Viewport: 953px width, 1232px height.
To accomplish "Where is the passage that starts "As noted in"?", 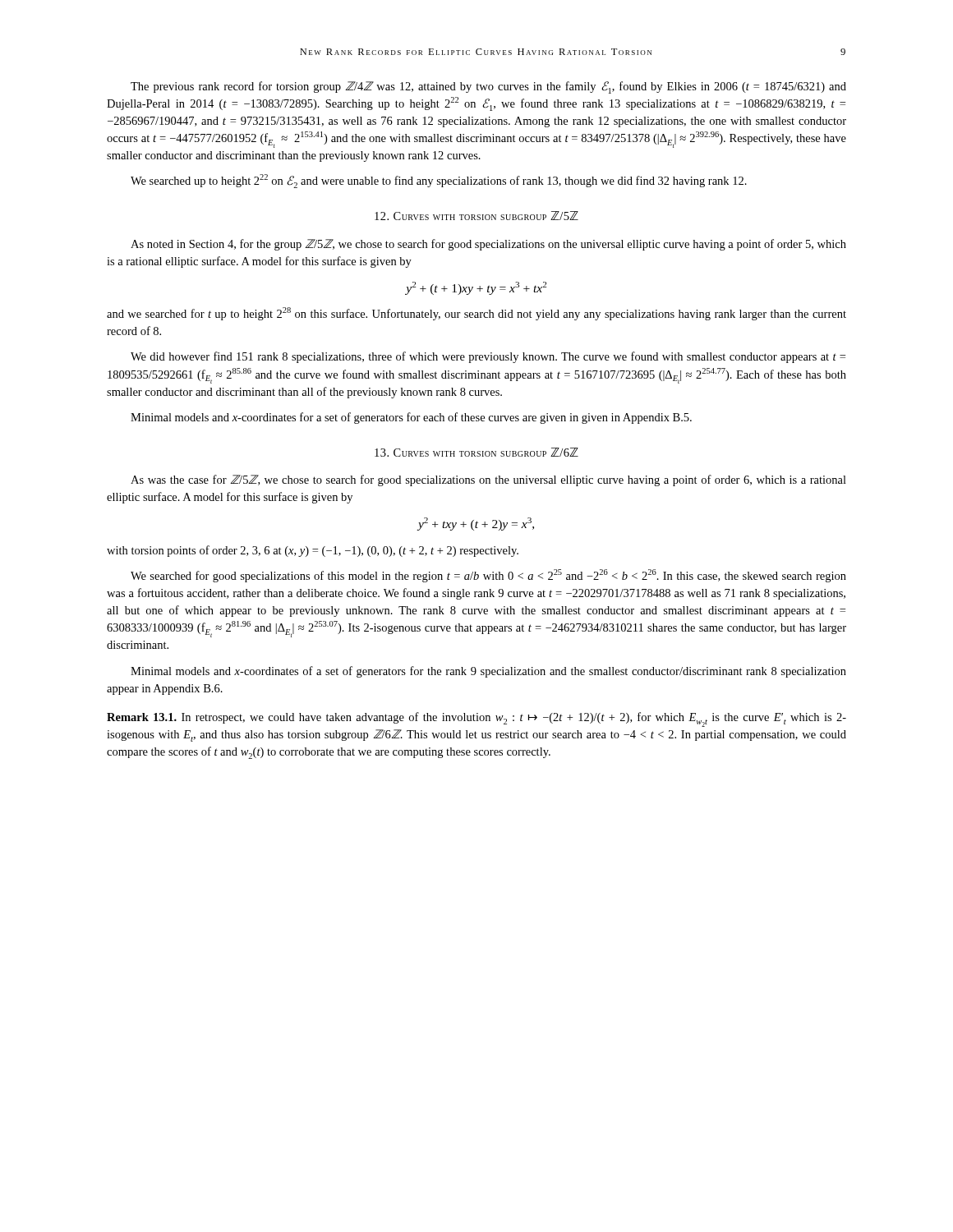I will [476, 252].
